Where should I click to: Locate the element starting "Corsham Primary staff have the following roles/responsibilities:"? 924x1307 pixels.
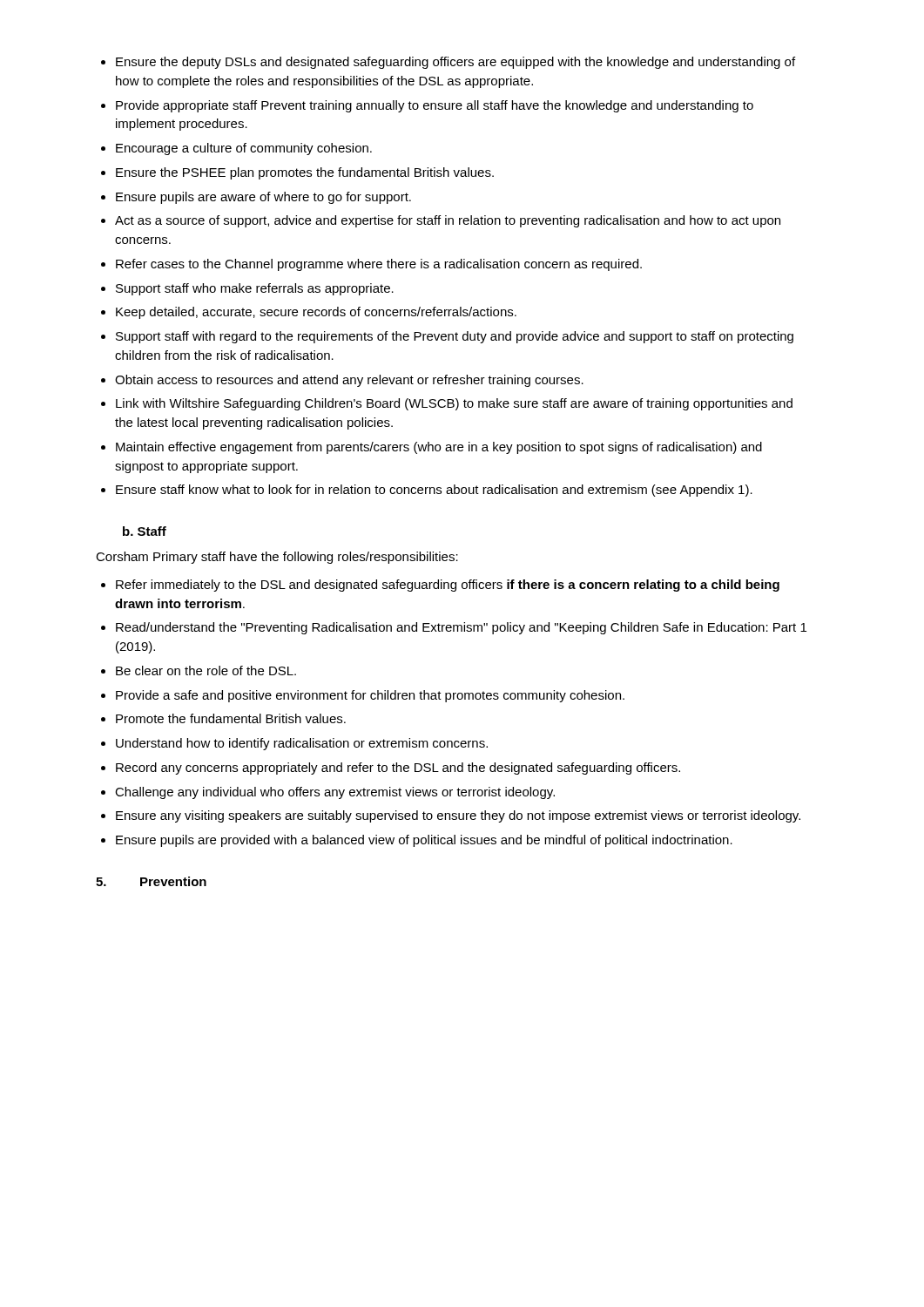277,556
